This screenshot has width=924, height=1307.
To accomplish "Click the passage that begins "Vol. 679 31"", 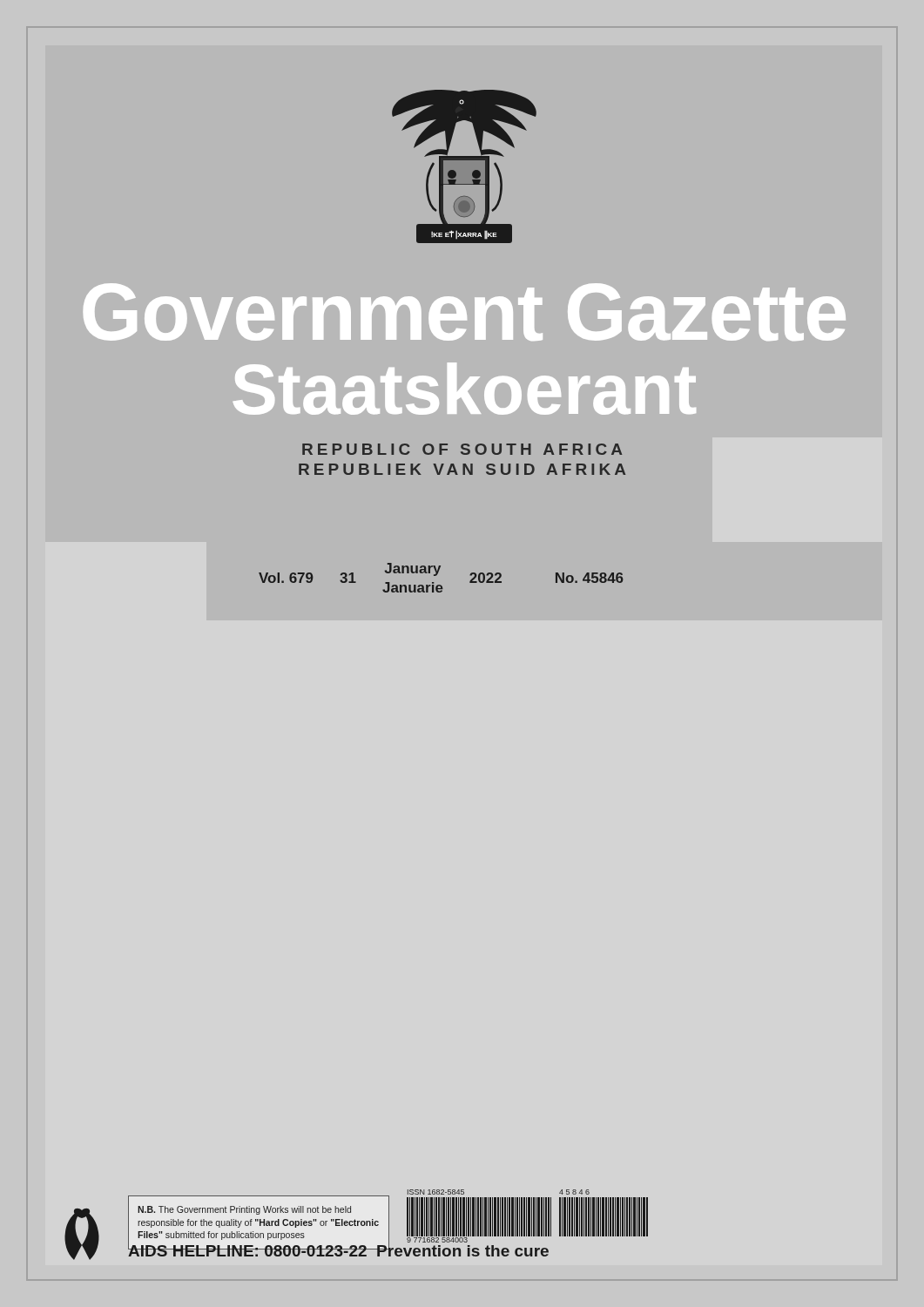I will tap(441, 579).
